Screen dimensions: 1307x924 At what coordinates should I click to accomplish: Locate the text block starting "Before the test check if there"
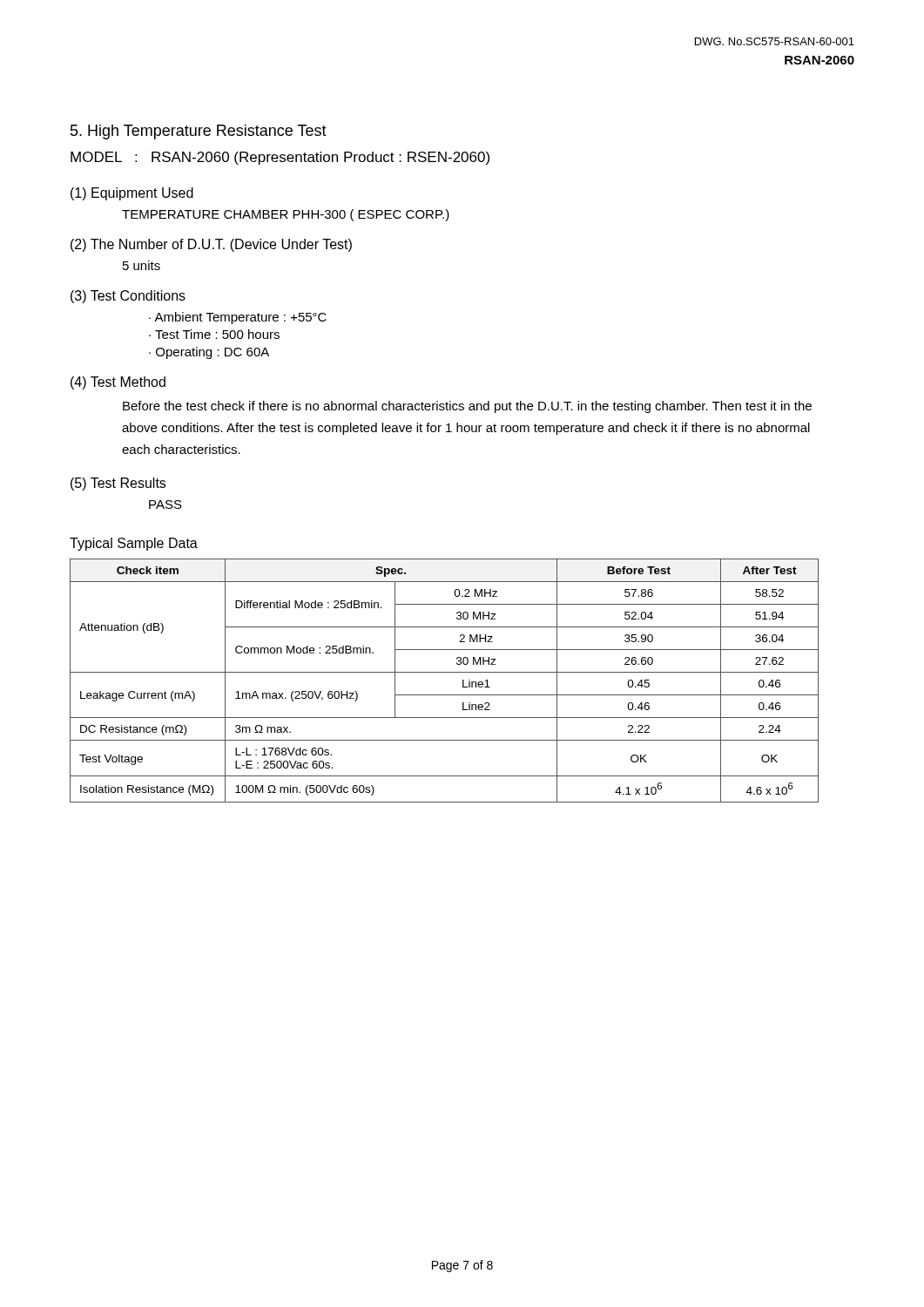point(467,427)
